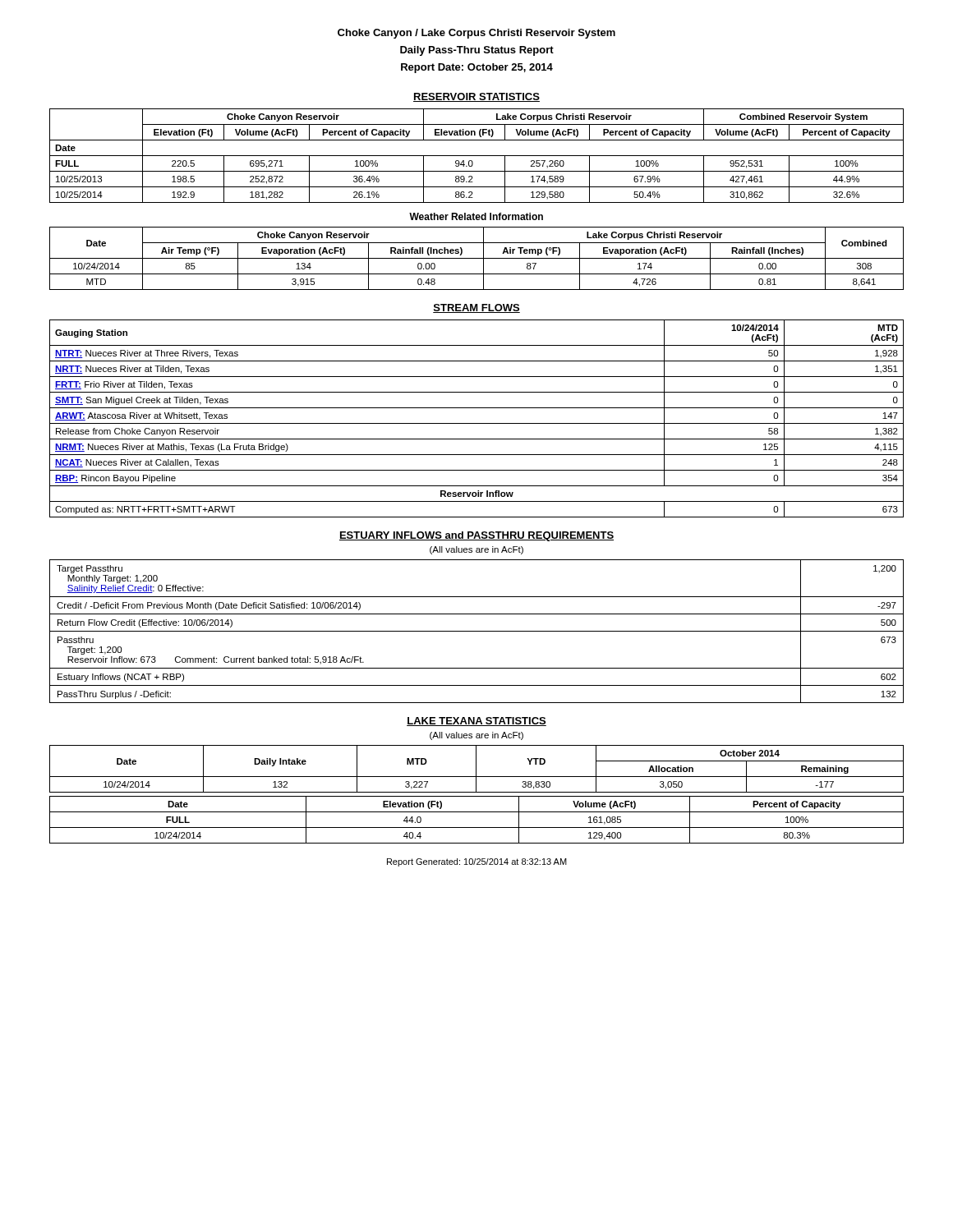Click where it says "RESERVOIR STATISTICS"
953x1232 pixels.
[x=476, y=97]
